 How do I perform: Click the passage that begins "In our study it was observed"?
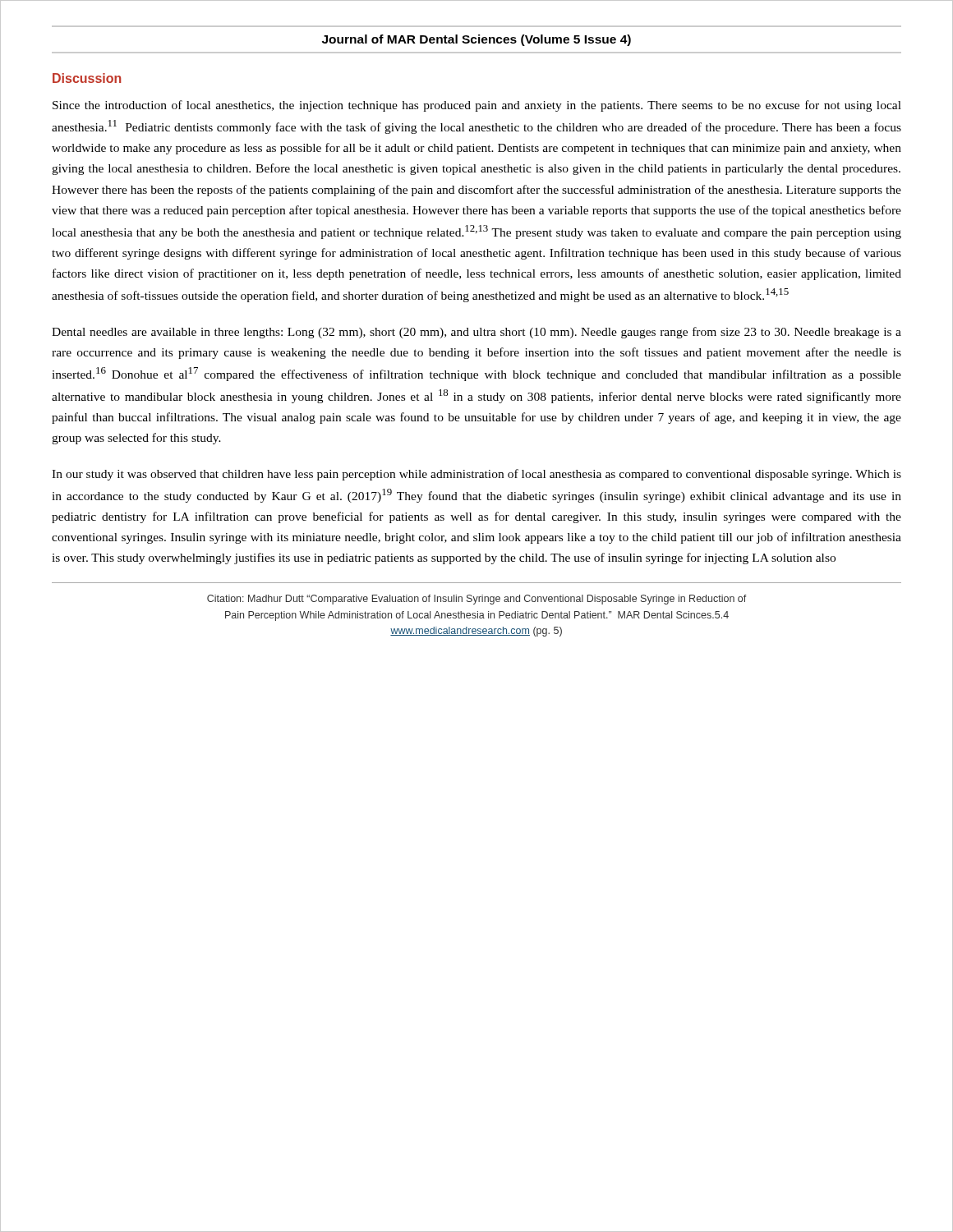point(476,515)
